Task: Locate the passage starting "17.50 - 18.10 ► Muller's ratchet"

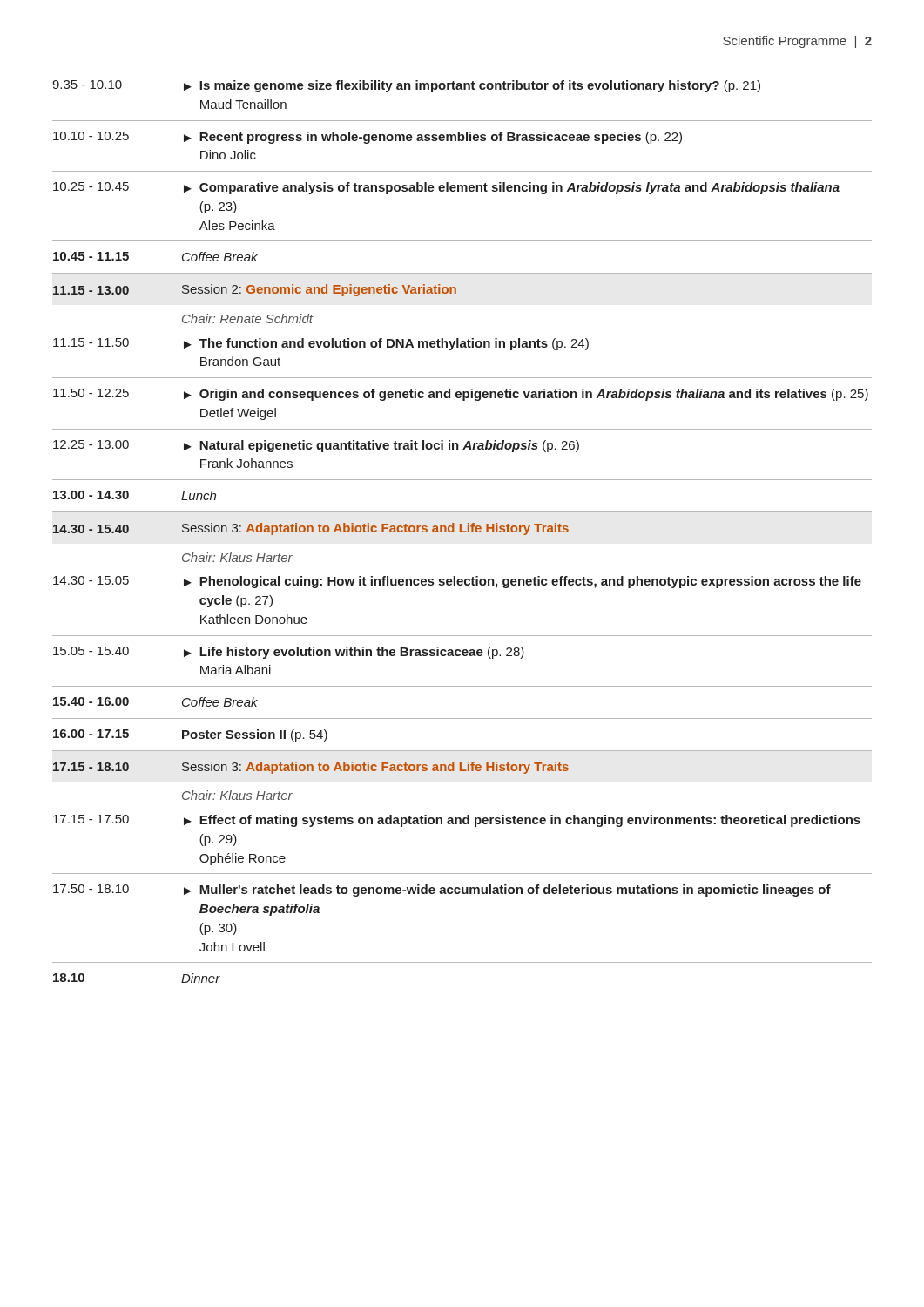Action: 442,891
